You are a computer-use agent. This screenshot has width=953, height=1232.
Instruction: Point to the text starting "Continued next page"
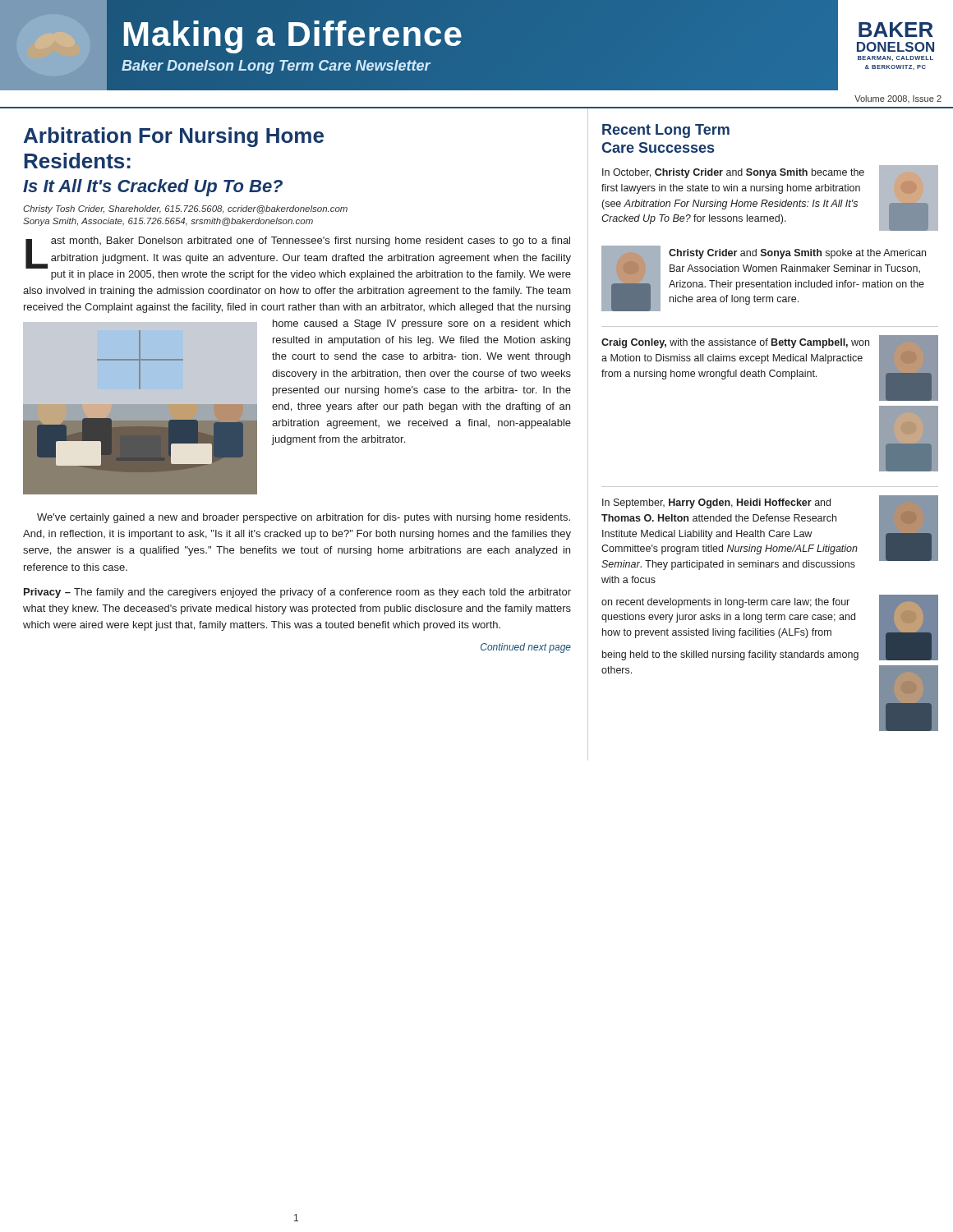pos(525,647)
